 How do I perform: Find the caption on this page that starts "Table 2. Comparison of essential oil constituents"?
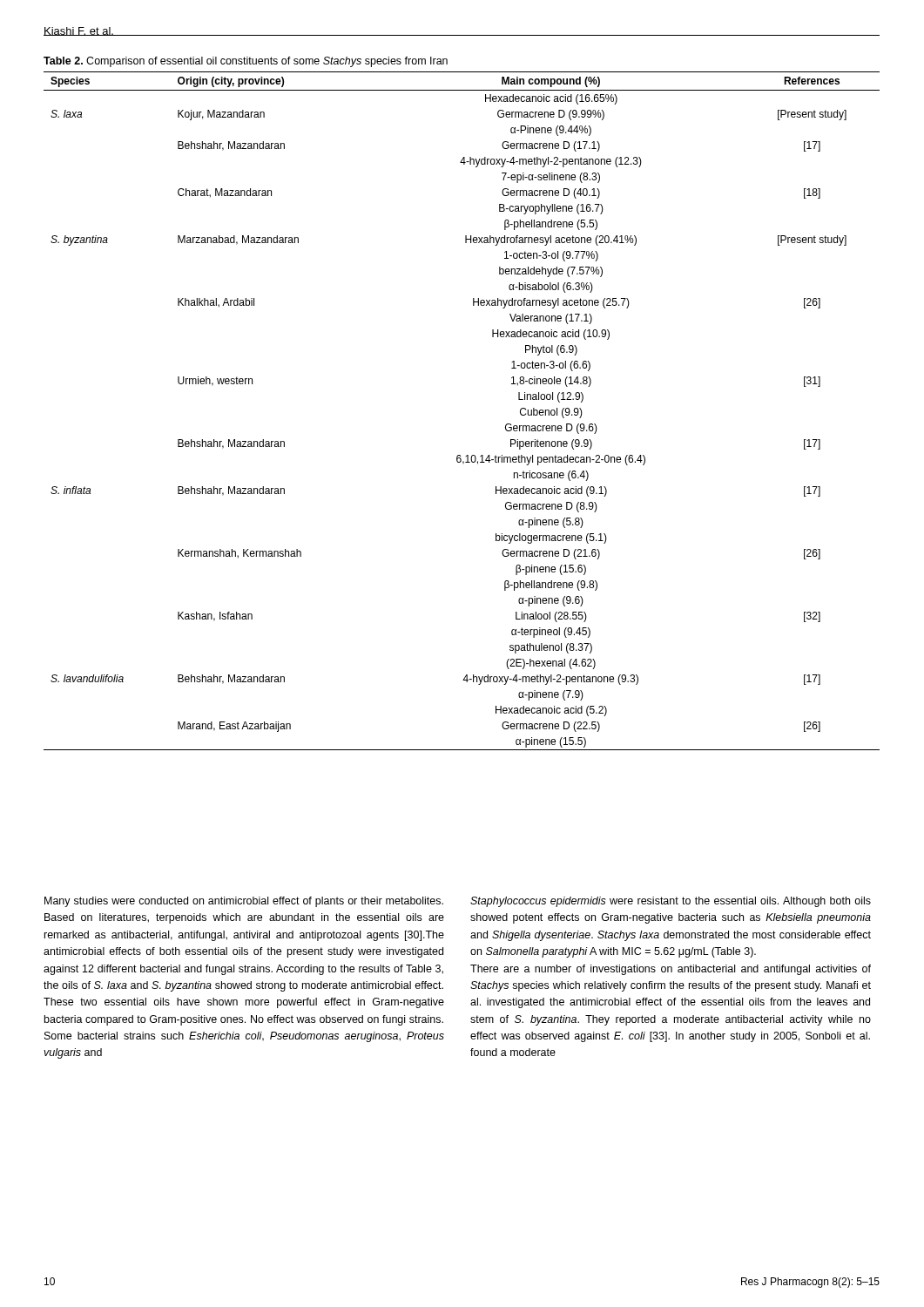[x=246, y=61]
